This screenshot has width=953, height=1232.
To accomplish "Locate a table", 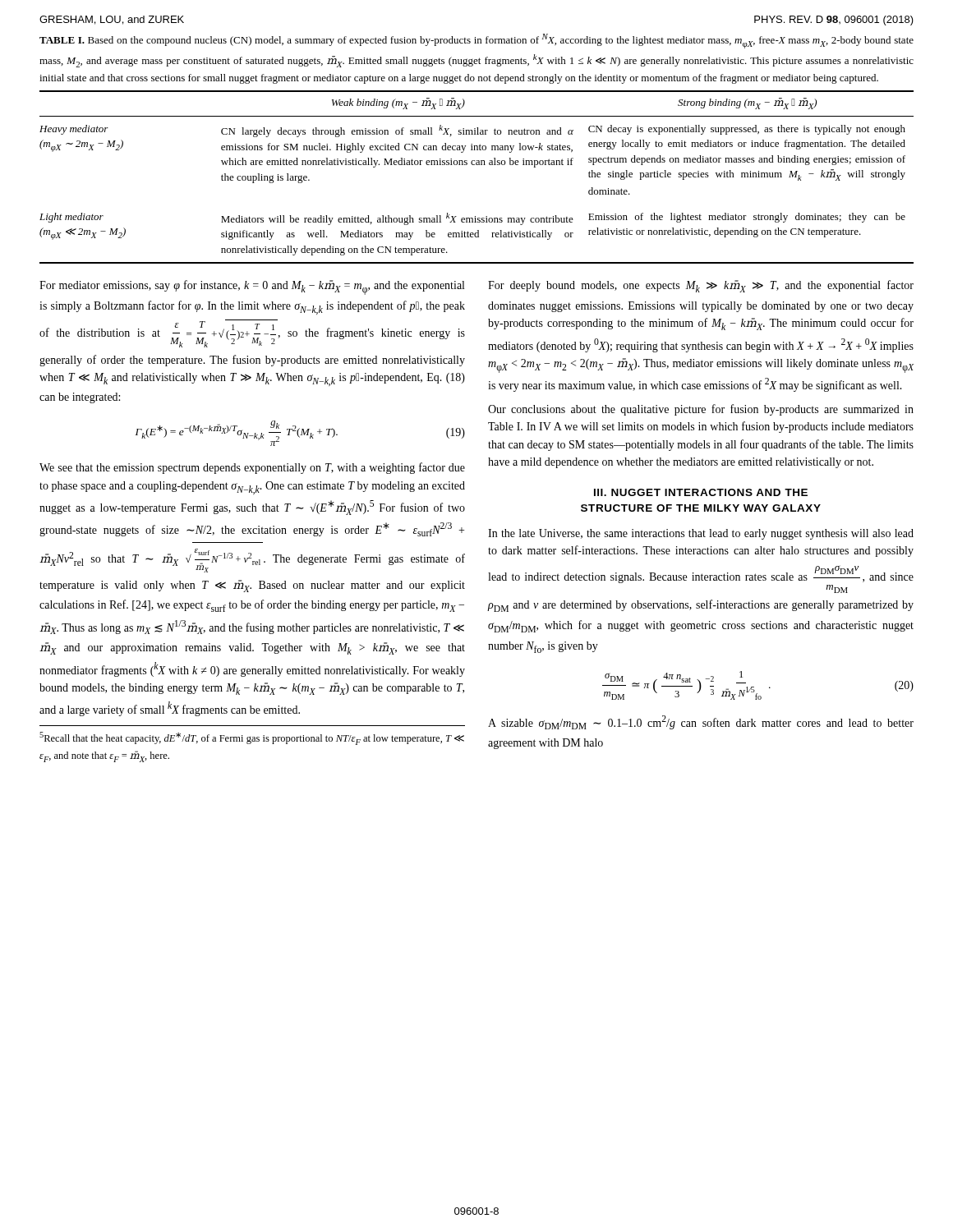I will point(476,177).
